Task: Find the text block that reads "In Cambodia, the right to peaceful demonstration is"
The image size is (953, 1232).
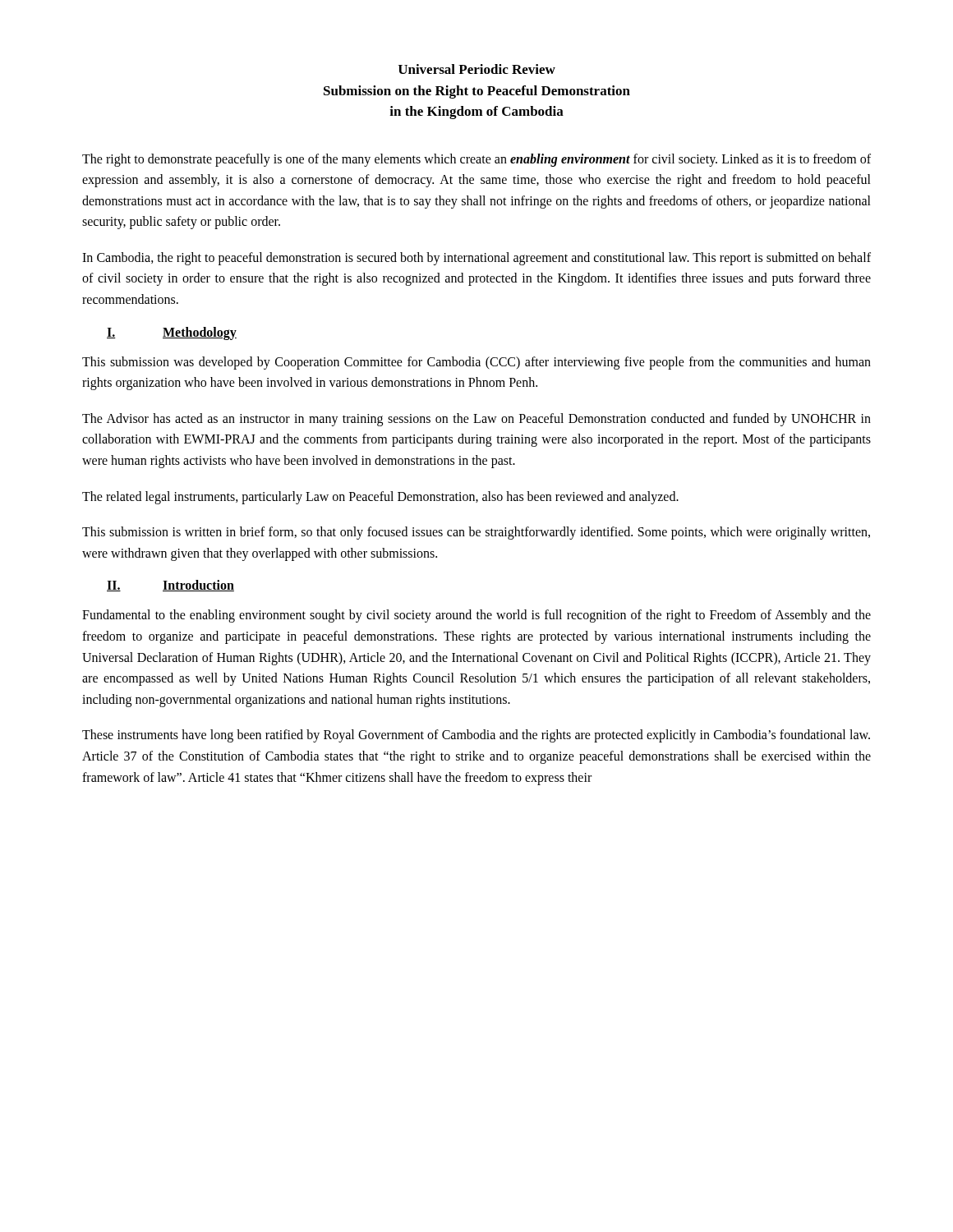Action: 476,278
